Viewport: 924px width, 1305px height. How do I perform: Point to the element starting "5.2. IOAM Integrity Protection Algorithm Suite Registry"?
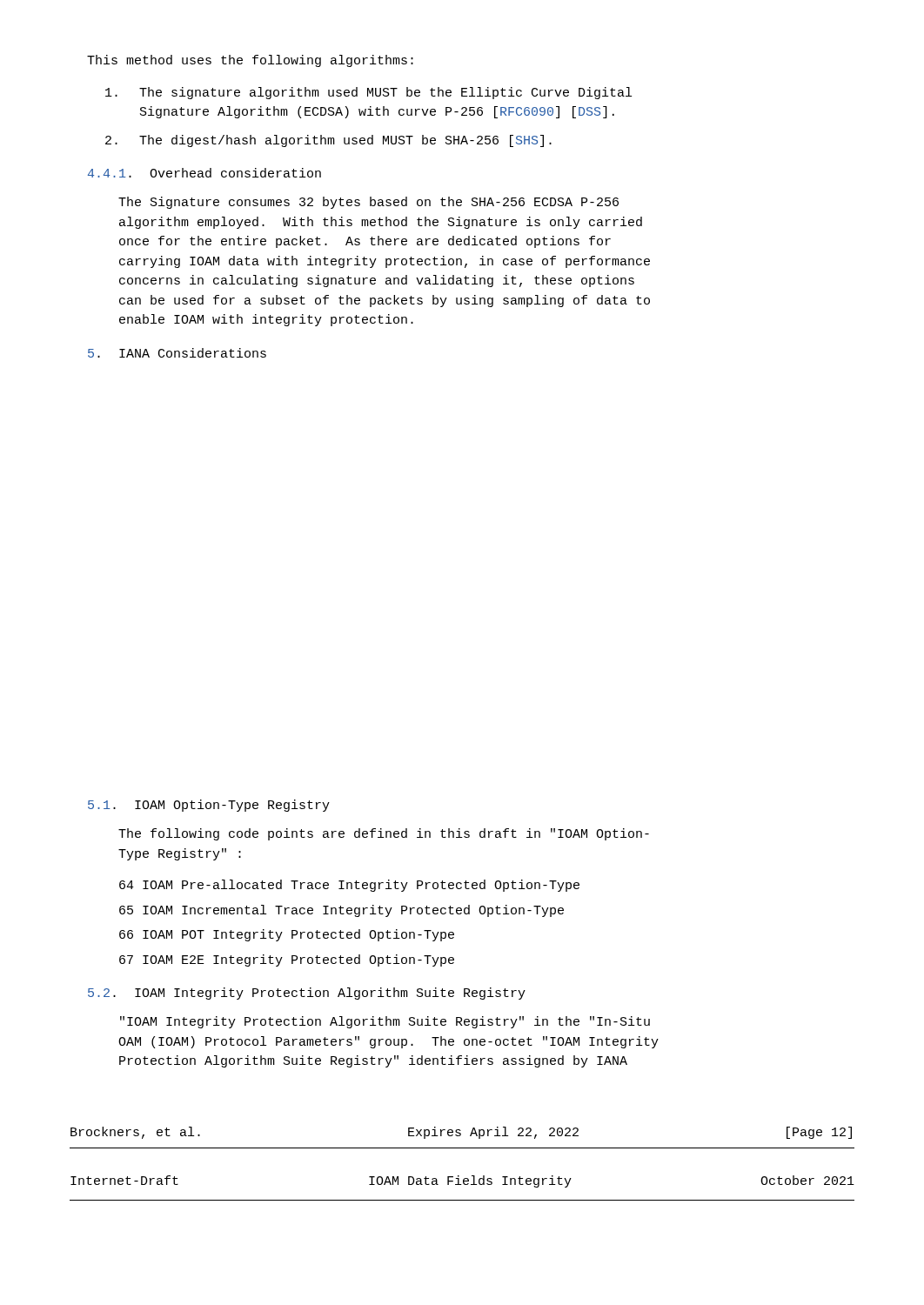(306, 994)
